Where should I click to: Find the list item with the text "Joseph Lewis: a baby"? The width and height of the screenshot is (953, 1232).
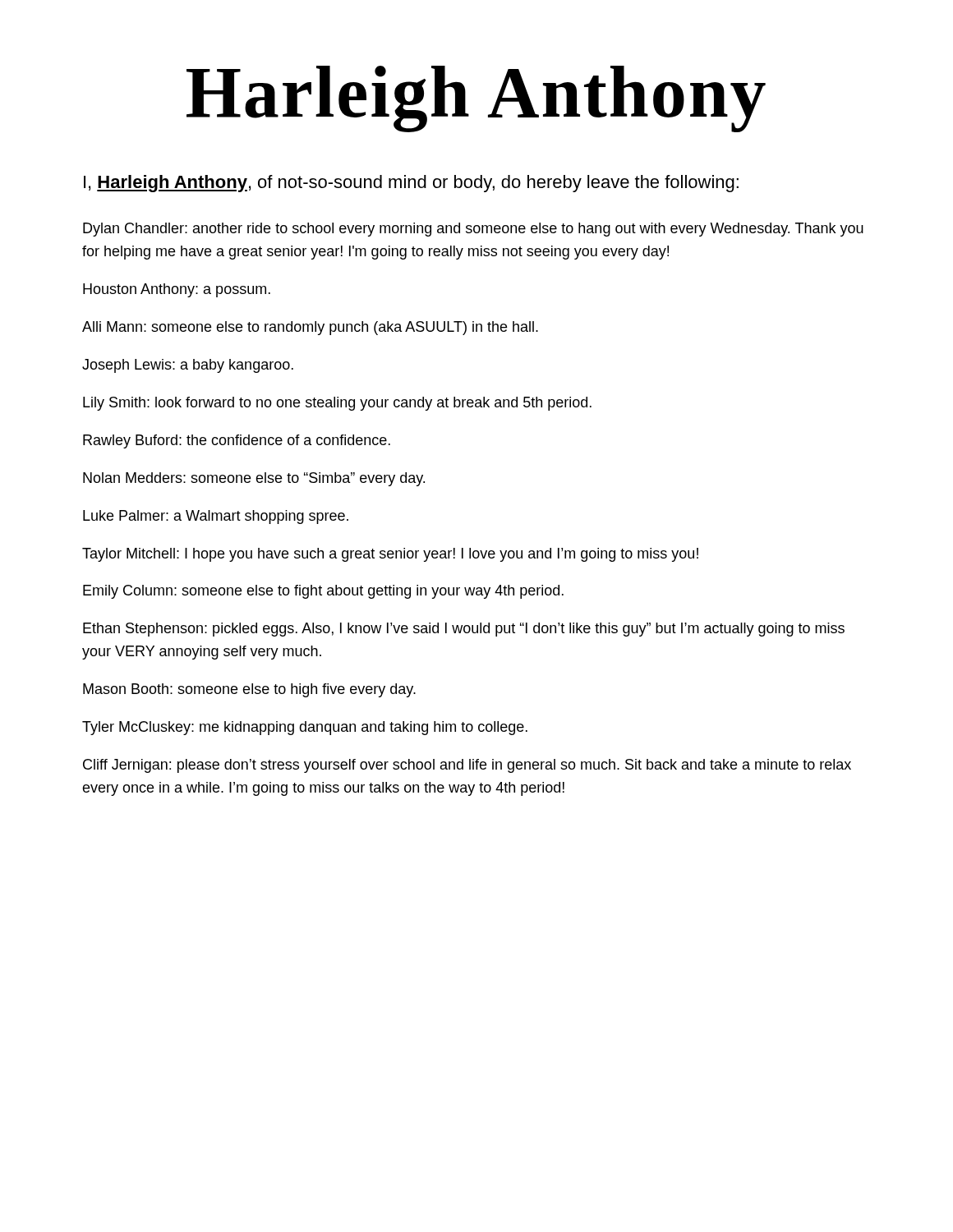point(188,365)
